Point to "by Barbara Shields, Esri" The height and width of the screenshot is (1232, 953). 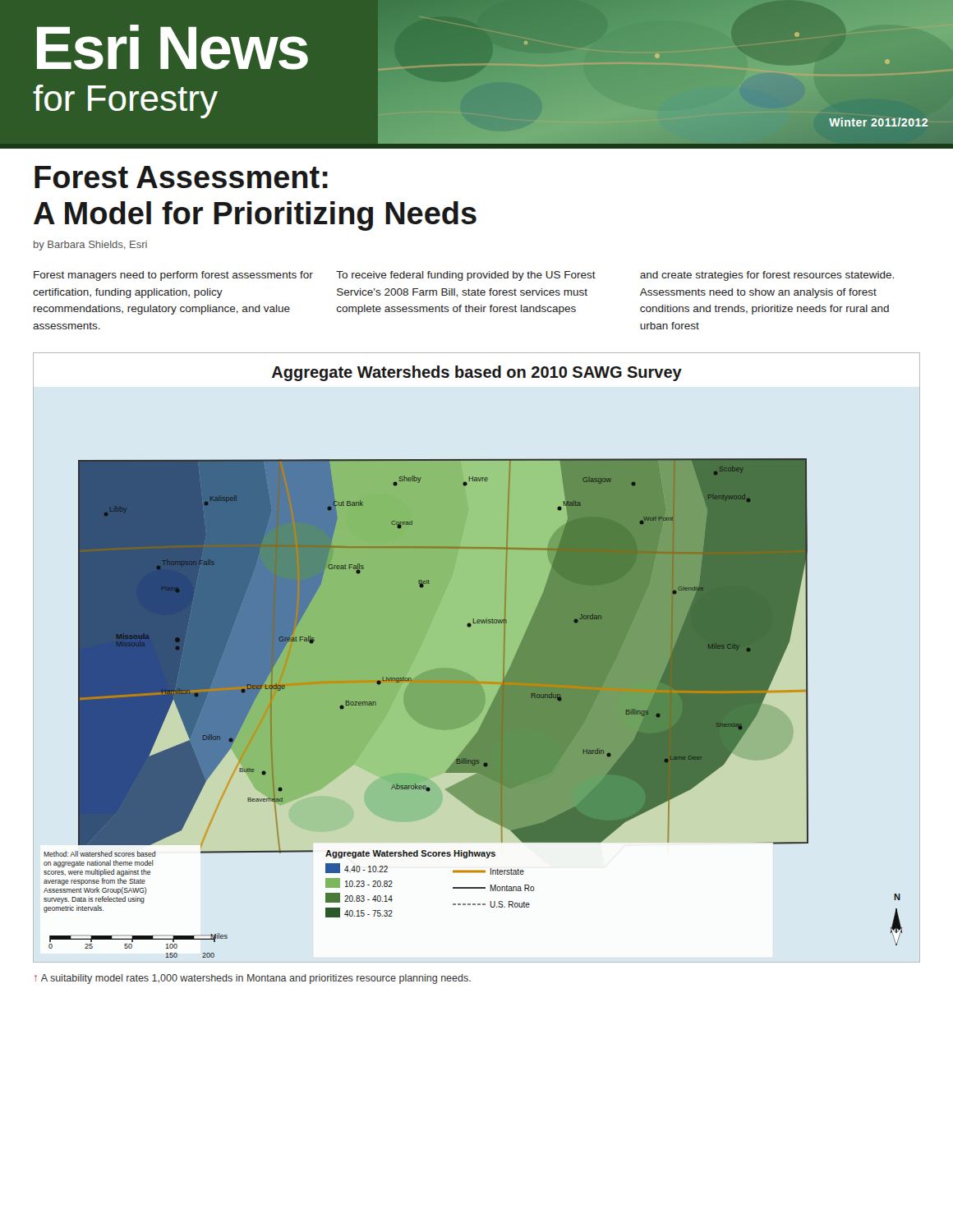pyautogui.click(x=90, y=245)
